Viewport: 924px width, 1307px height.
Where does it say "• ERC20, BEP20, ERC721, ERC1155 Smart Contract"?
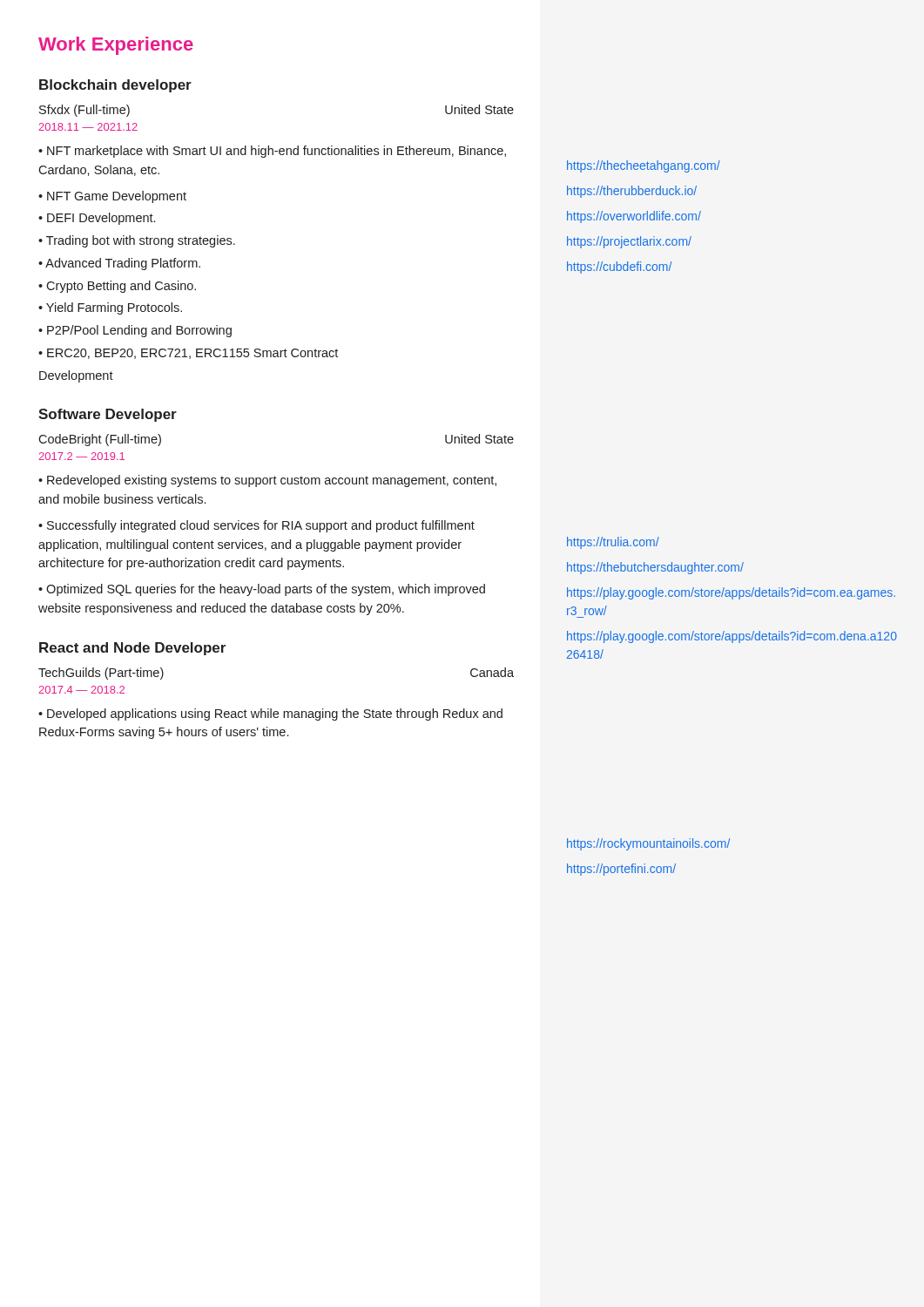coord(188,353)
